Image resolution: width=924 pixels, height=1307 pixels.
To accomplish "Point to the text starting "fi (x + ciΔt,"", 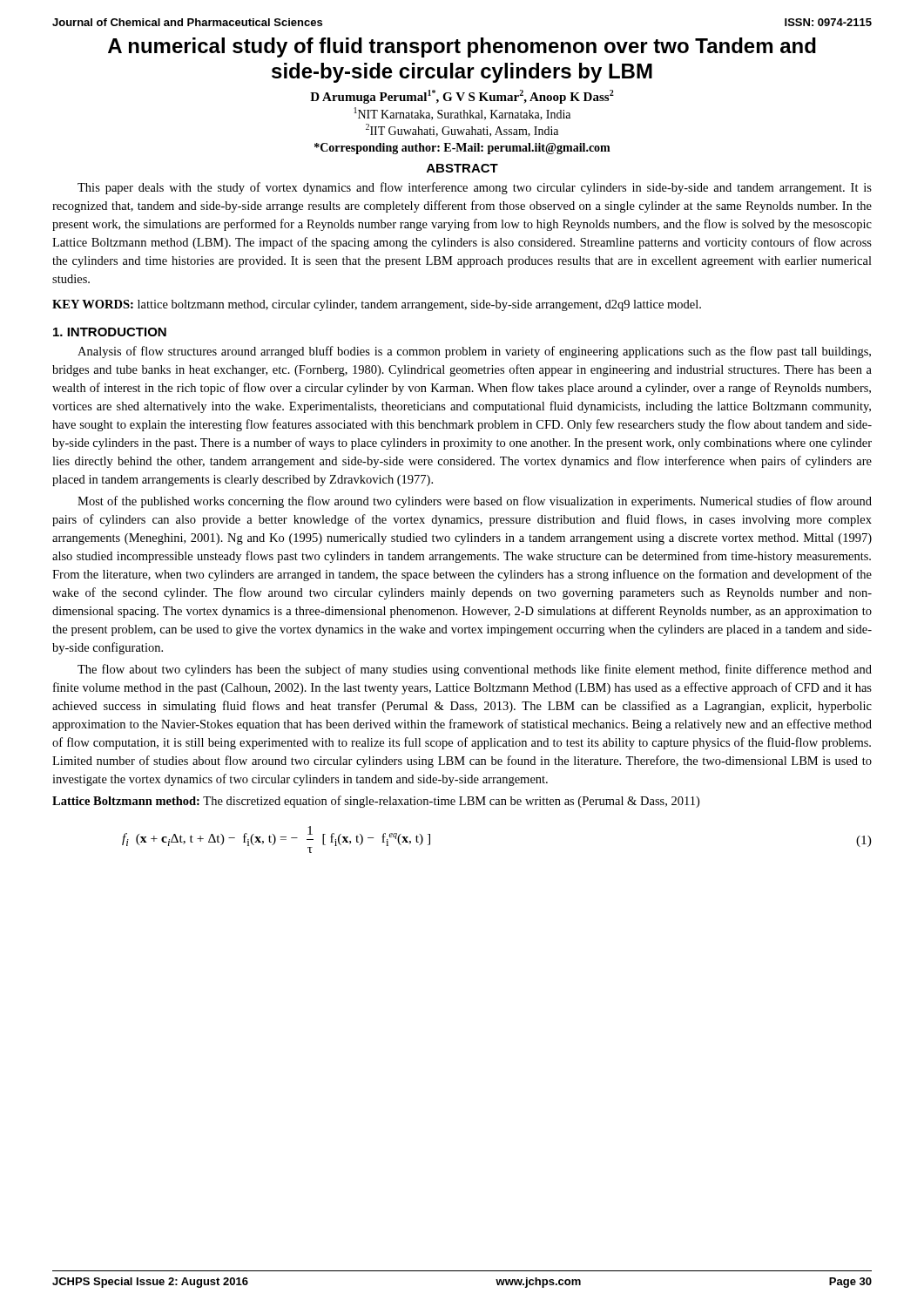I will click(270, 840).
